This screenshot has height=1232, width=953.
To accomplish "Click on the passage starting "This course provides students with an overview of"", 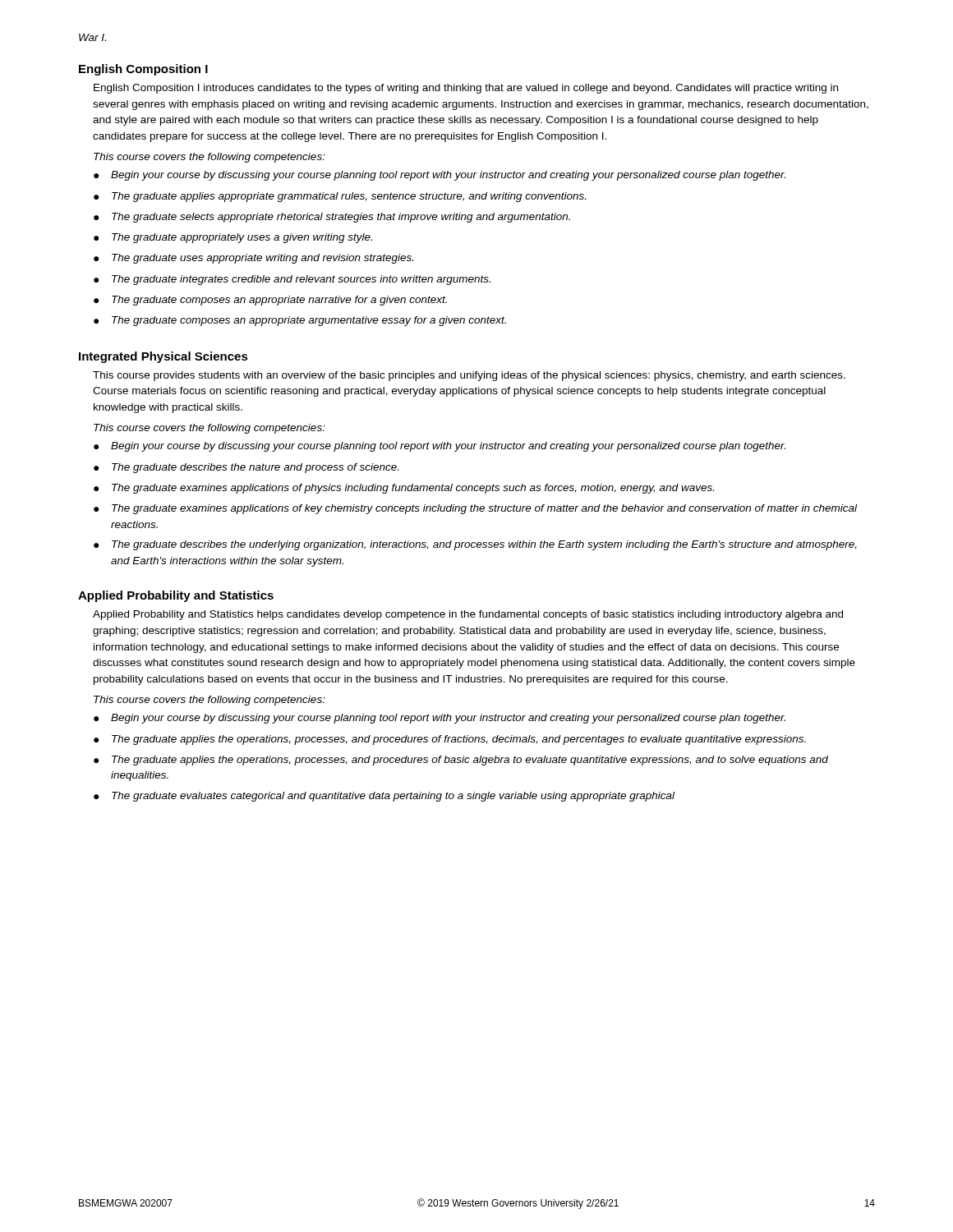I will (469, 391).
